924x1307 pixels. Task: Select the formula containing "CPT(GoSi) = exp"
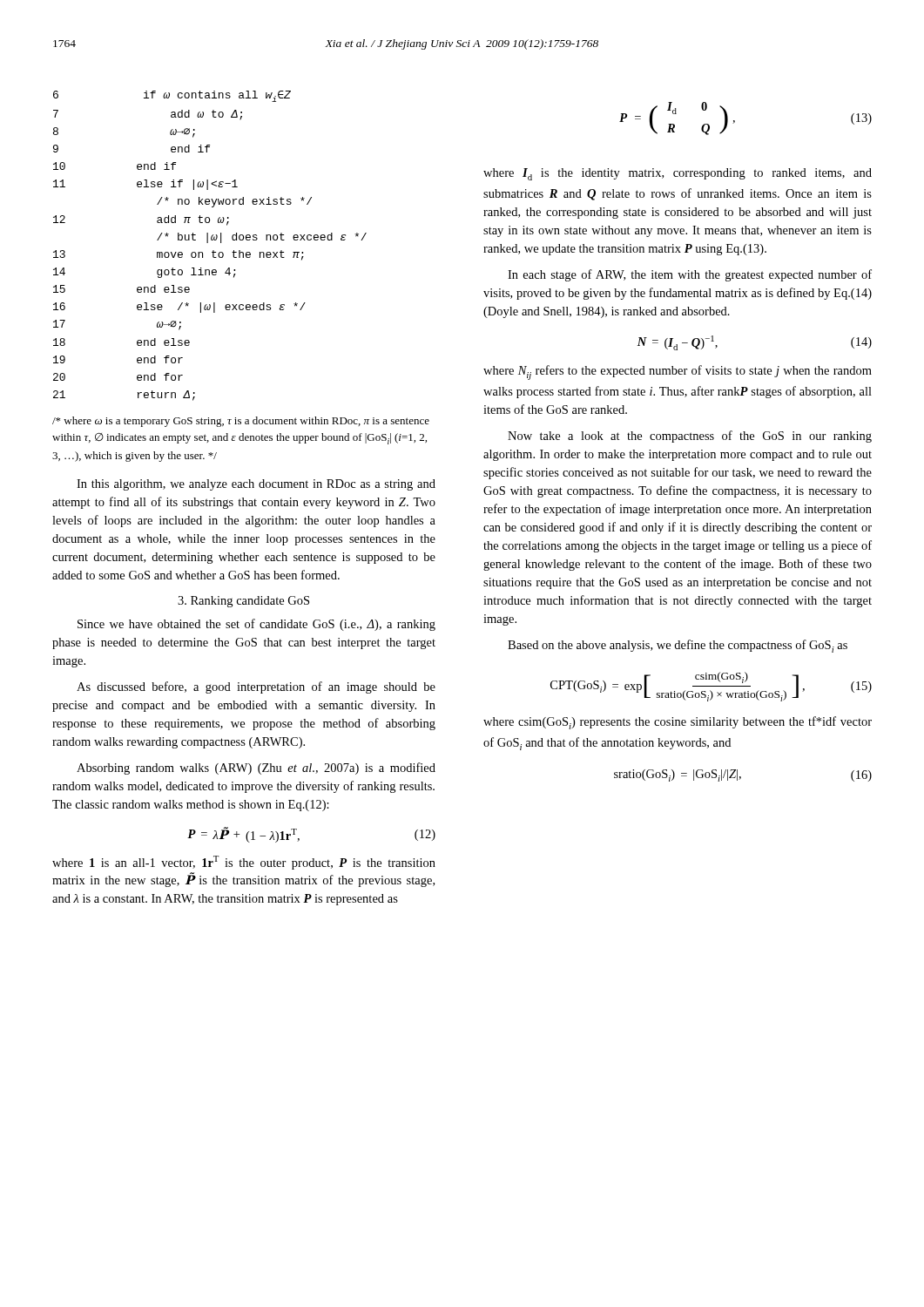711,686
